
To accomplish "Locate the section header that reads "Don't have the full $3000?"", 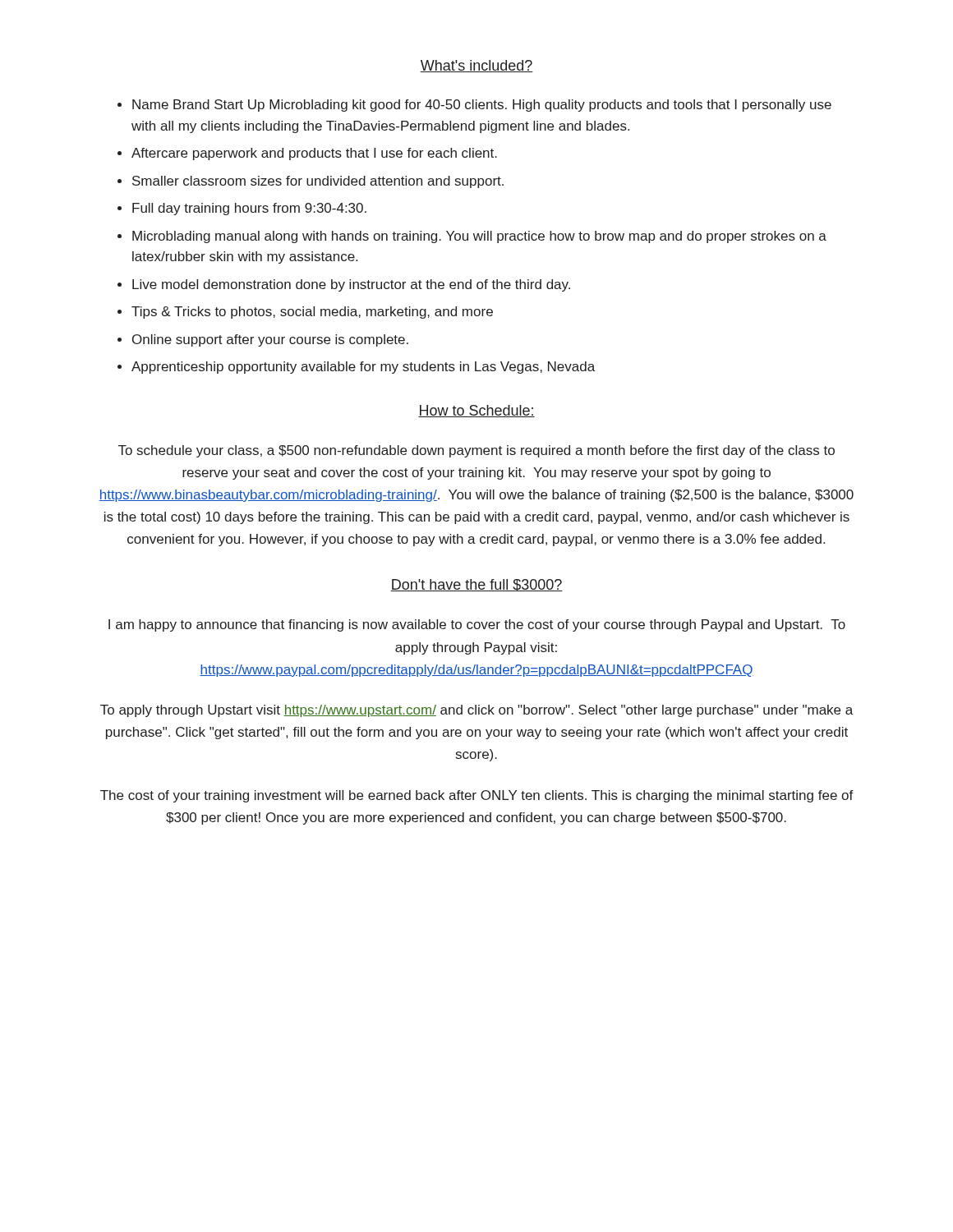I will click(476, 585).
